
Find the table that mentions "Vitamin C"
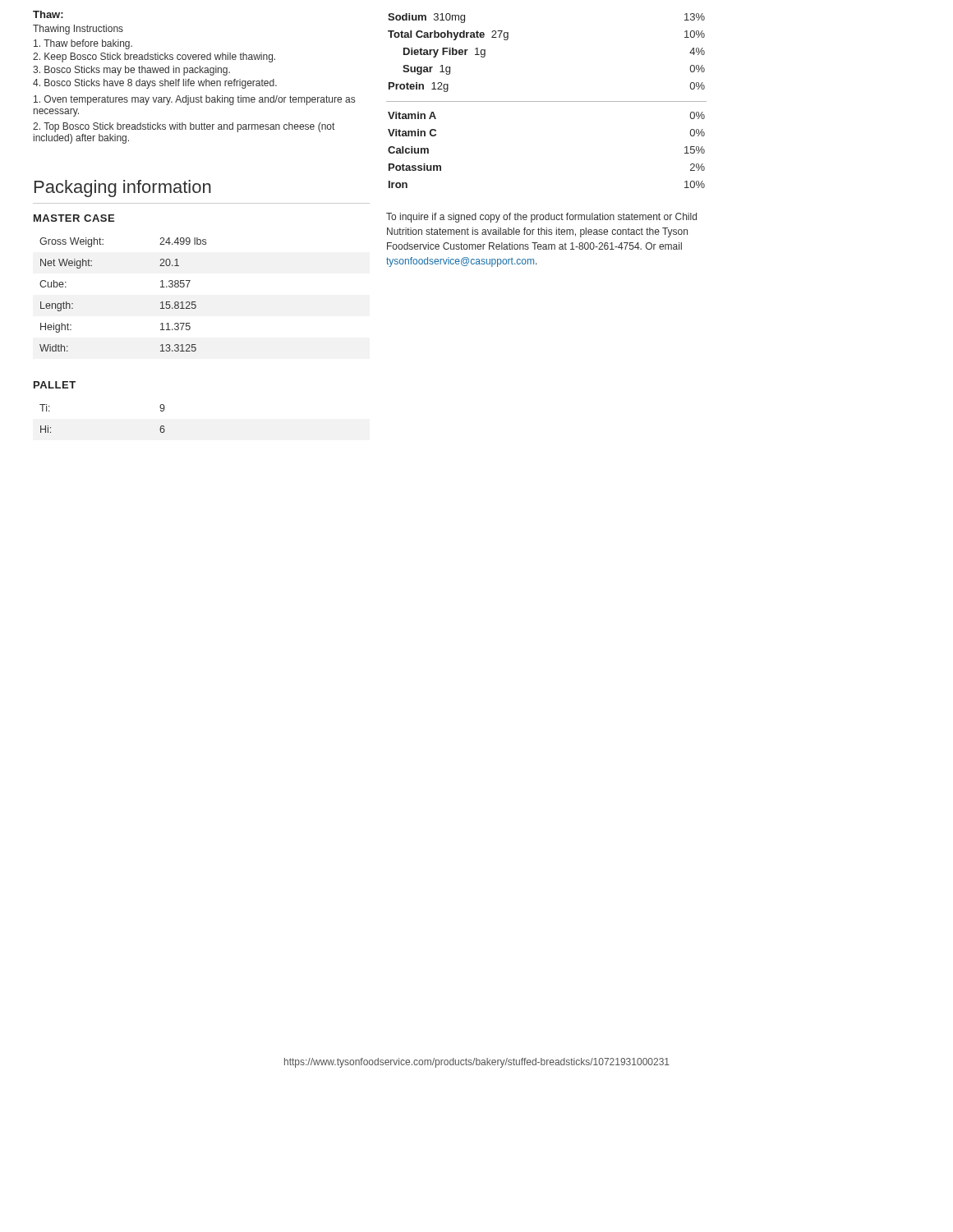(546, 150)
